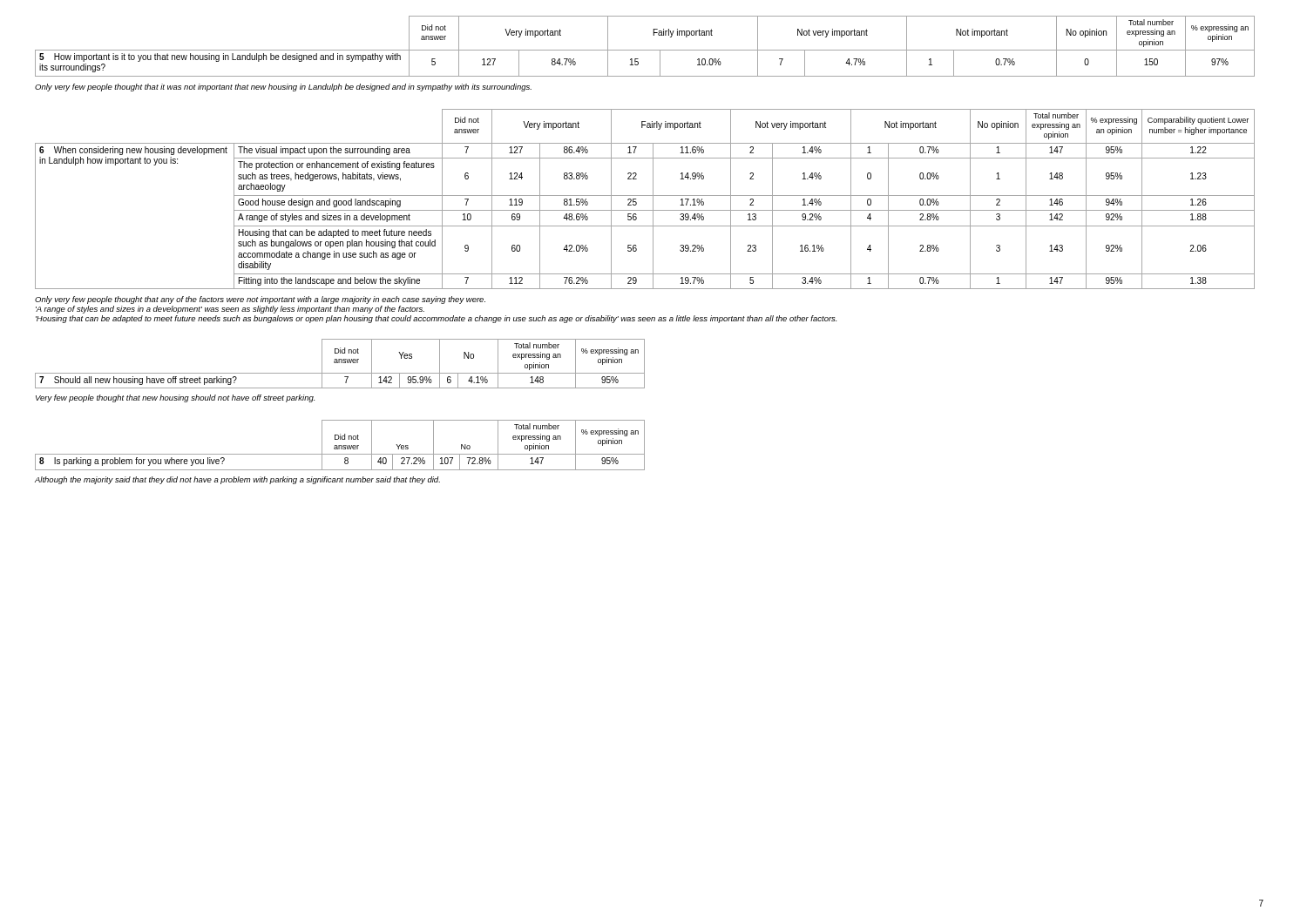The image size is (1307, 924).
Task: Locate the table with the text "Comparability quotient Lower number"
Action: (x=654, y=199)
